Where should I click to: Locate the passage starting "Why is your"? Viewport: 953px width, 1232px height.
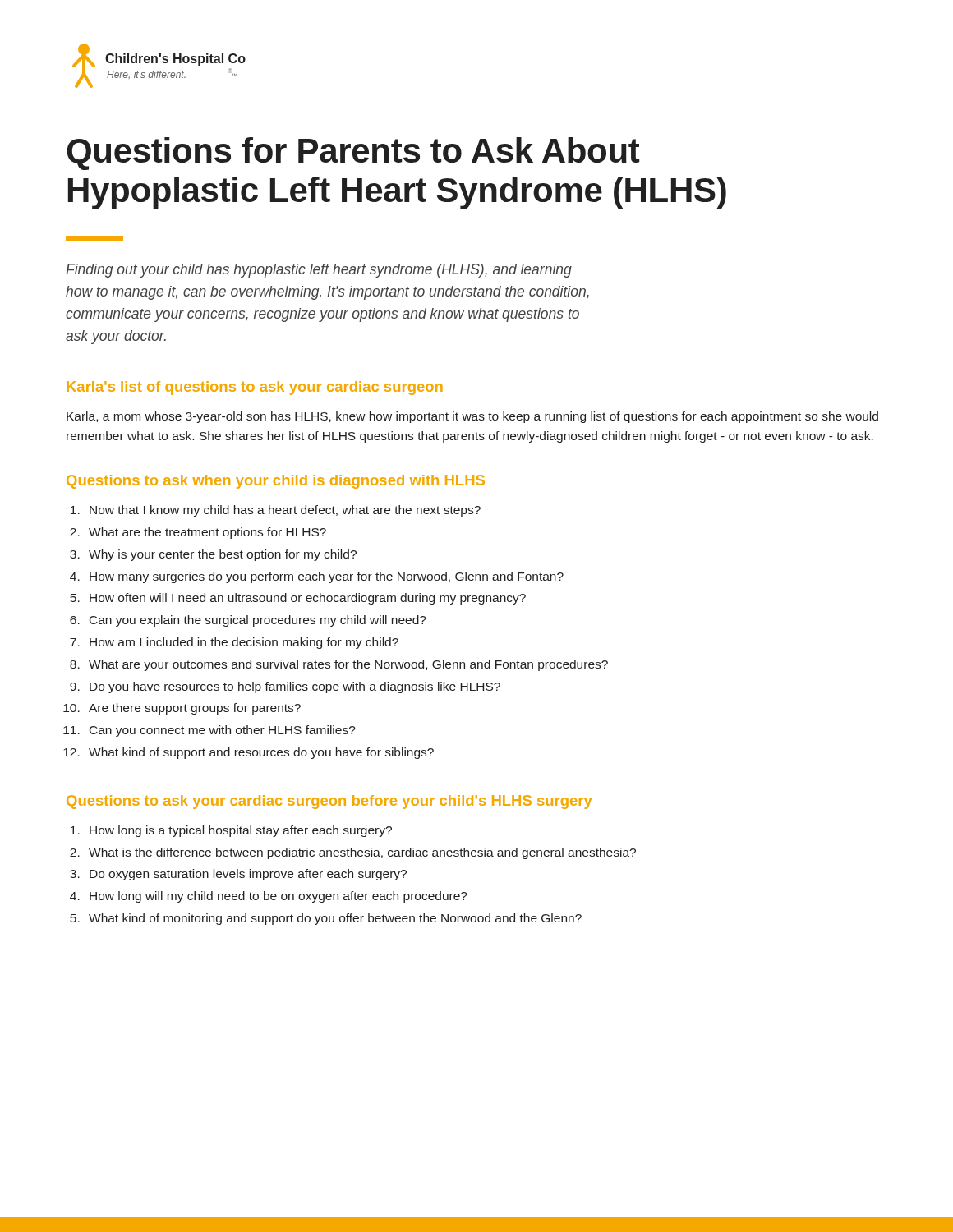pyautogui.click(x=223, y=554)
